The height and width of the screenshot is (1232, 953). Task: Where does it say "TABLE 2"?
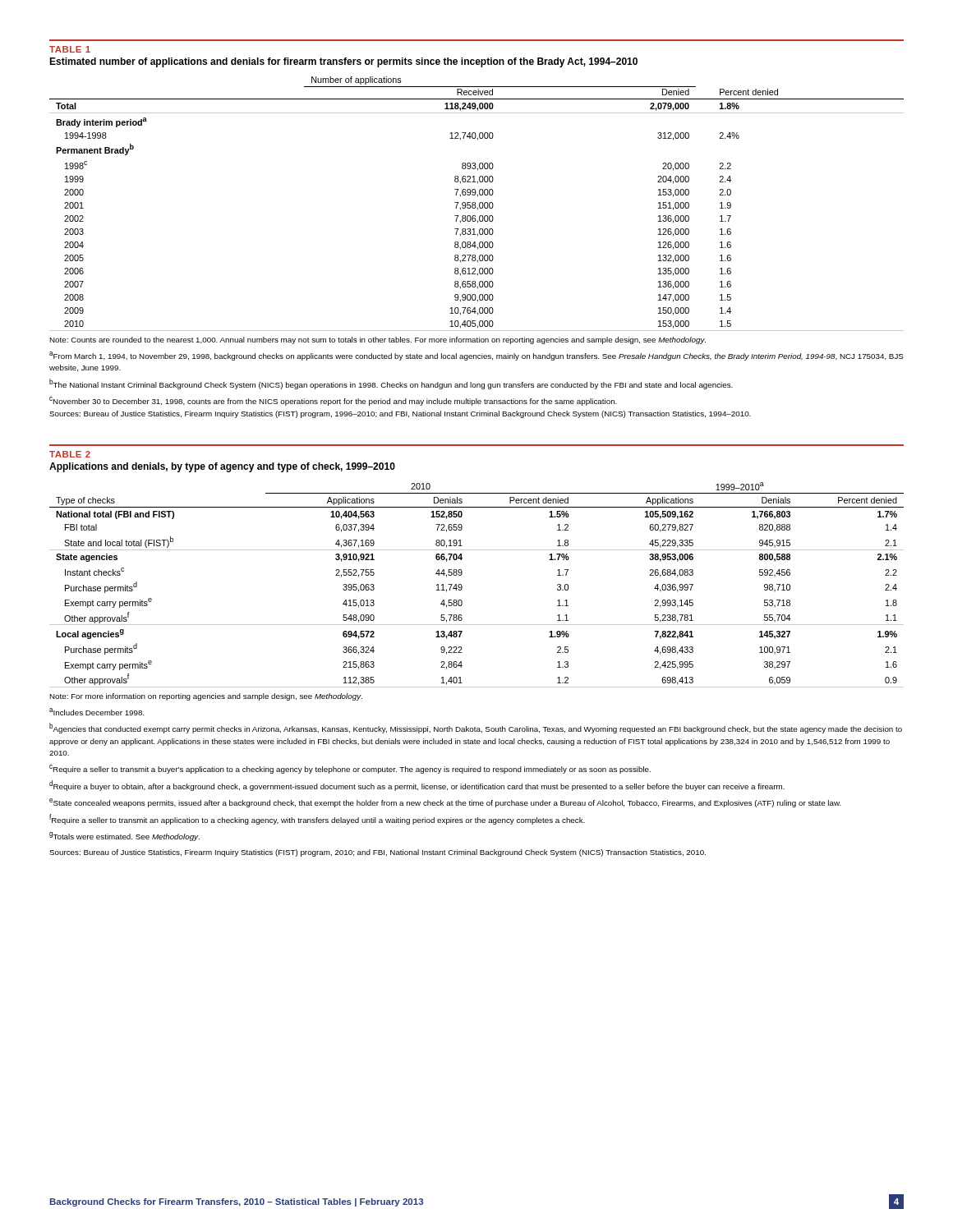click(x=70, y=454)
